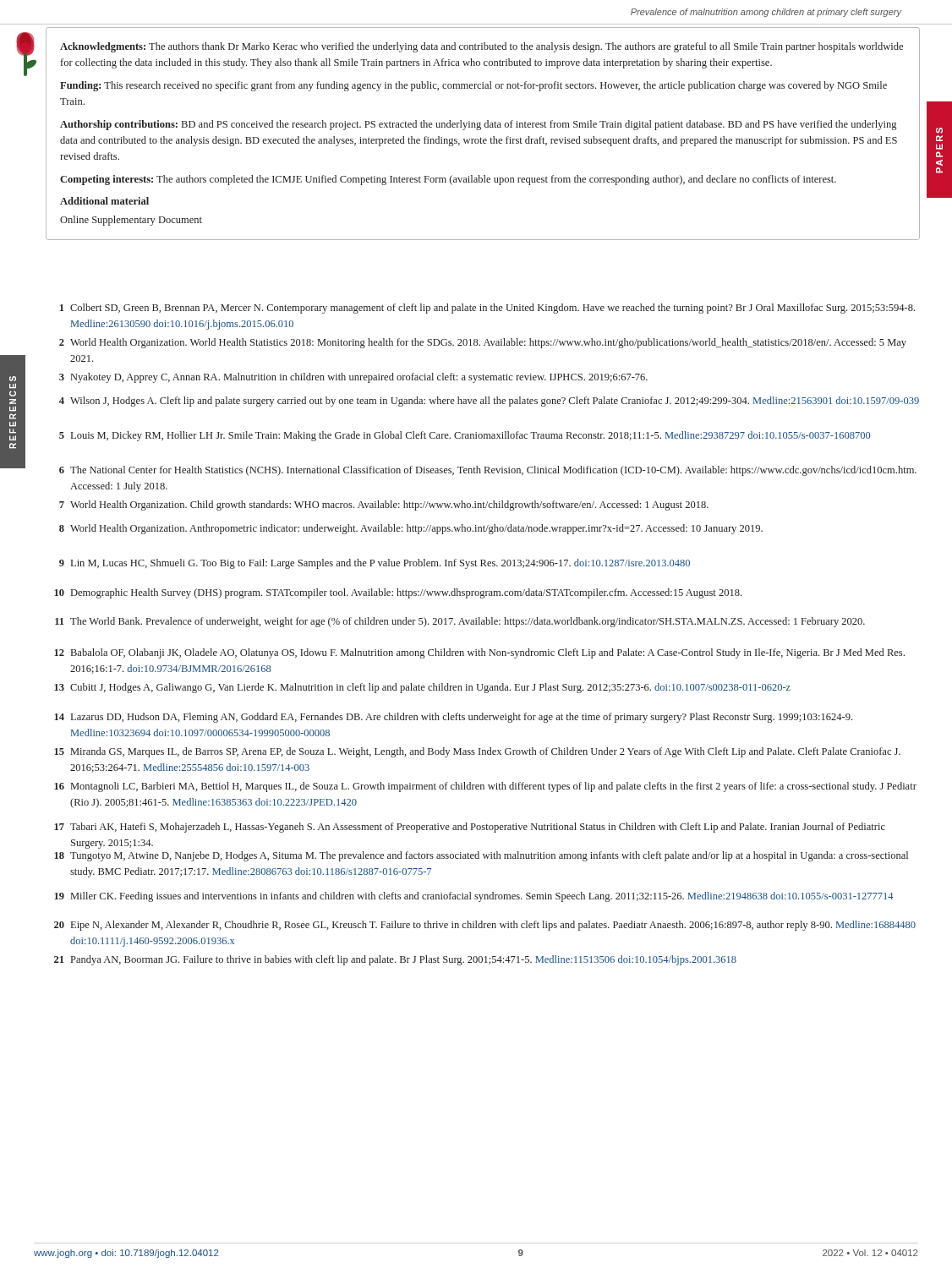Point to the element starting "6 The National Center"
The width and height of the screenshot is (952, 1268).
(x=483, y=478)
